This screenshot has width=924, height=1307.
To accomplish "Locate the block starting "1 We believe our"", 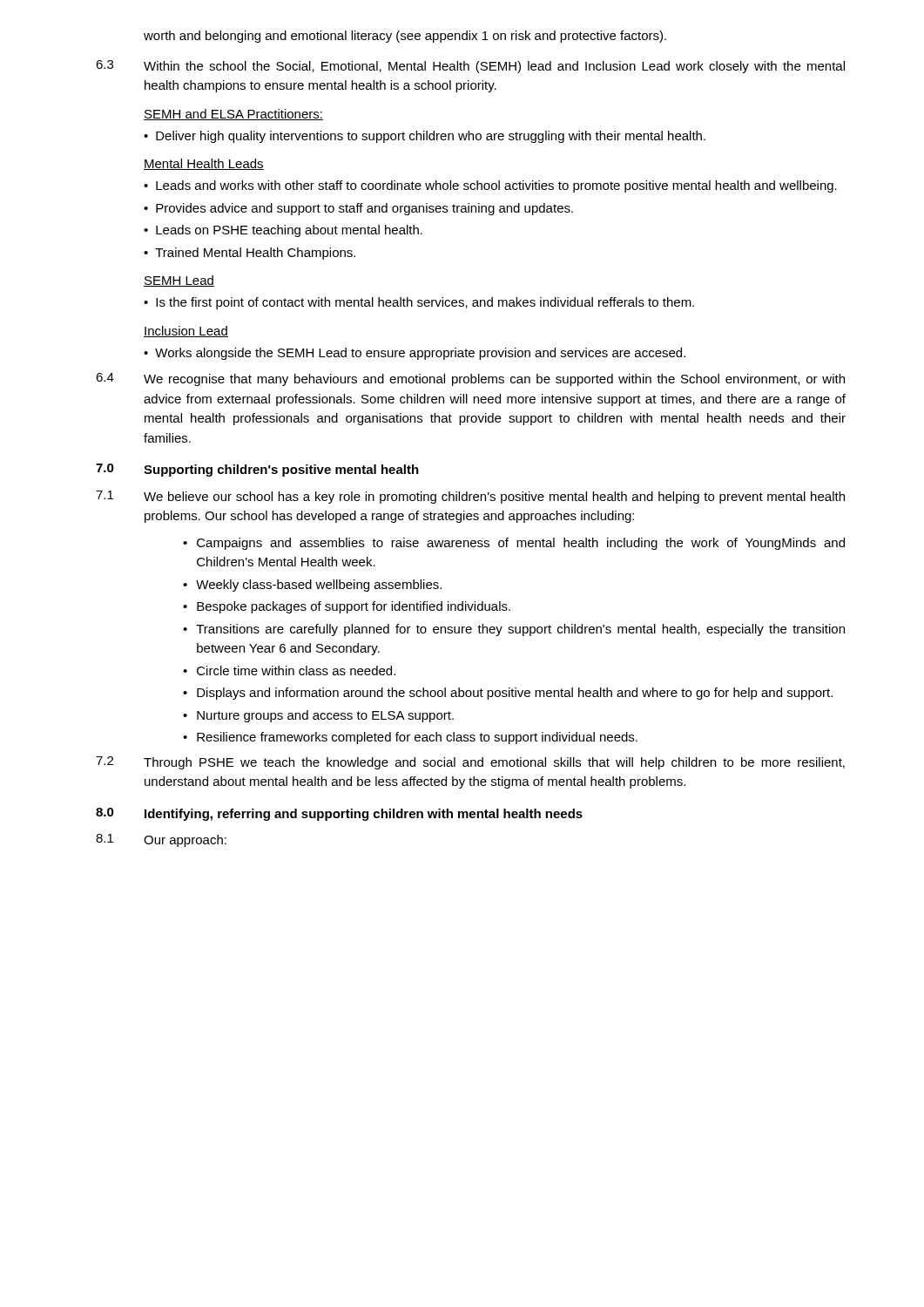I will [471, 506].
